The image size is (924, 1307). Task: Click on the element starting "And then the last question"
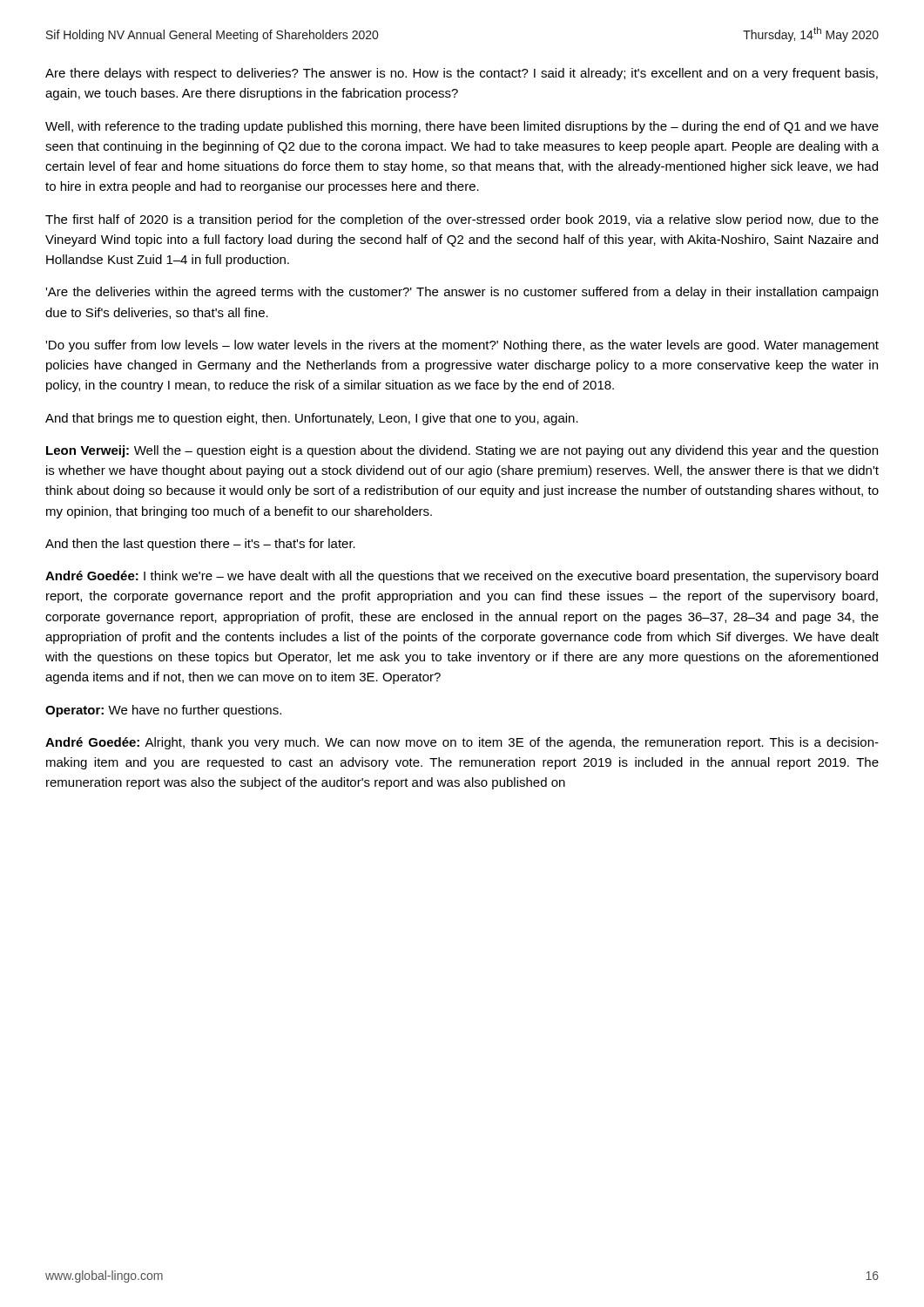(x=201, y=543)
